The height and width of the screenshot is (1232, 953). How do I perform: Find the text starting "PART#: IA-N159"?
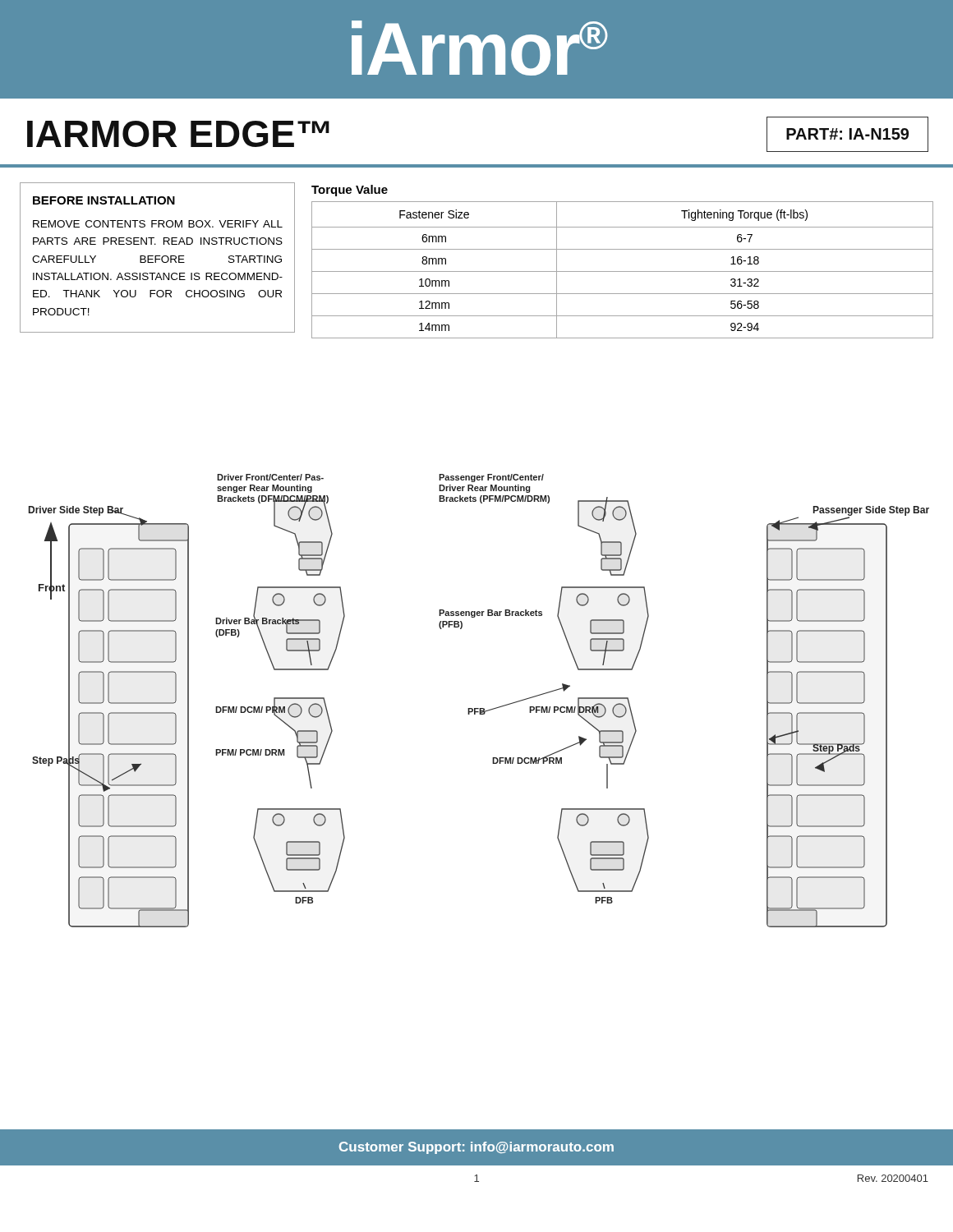pyautogui.click(x=848, y=133)
